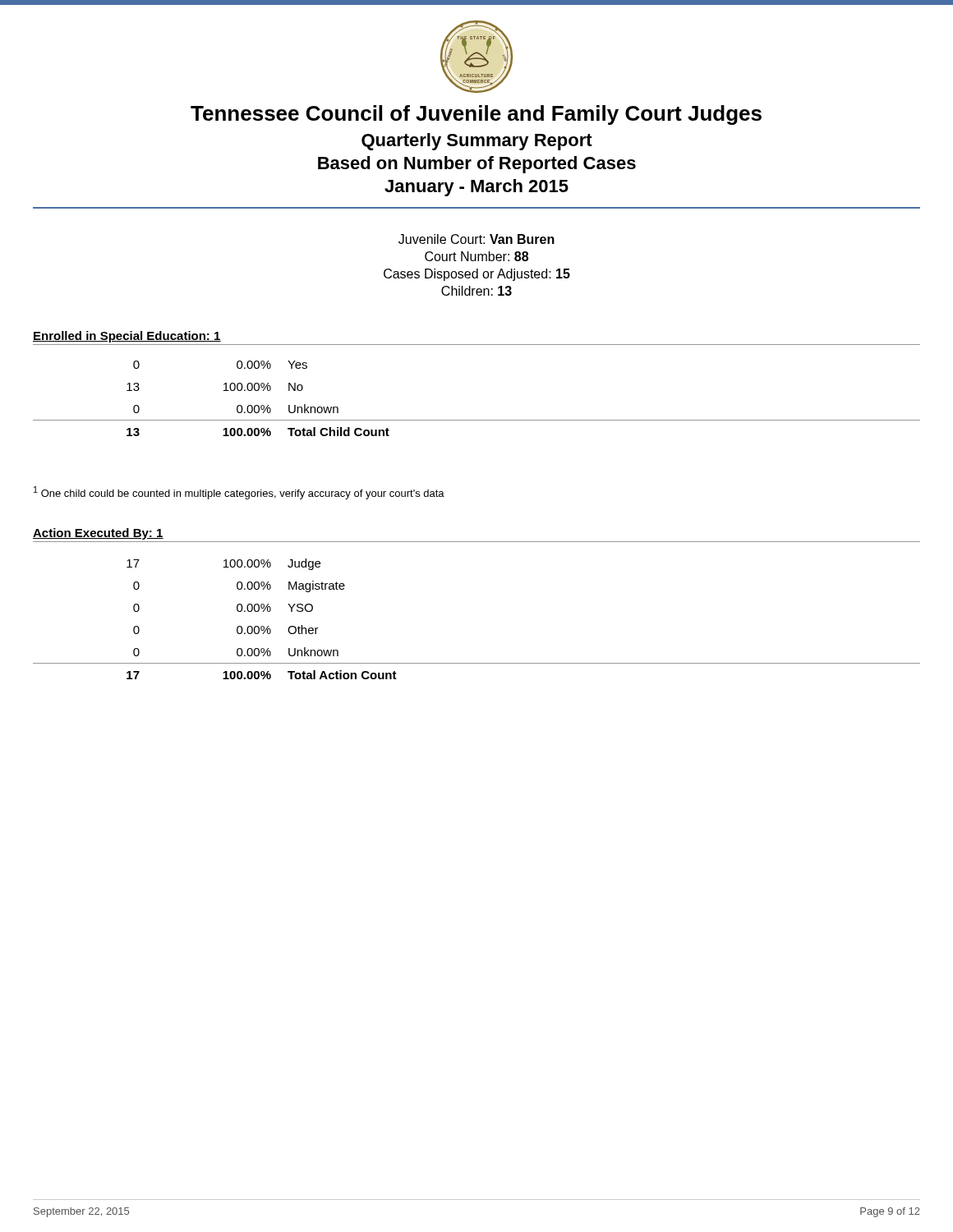Screen dimensions: 1232x953
Task: Find the text starting "Court Number: 88"
Action: 476,257
